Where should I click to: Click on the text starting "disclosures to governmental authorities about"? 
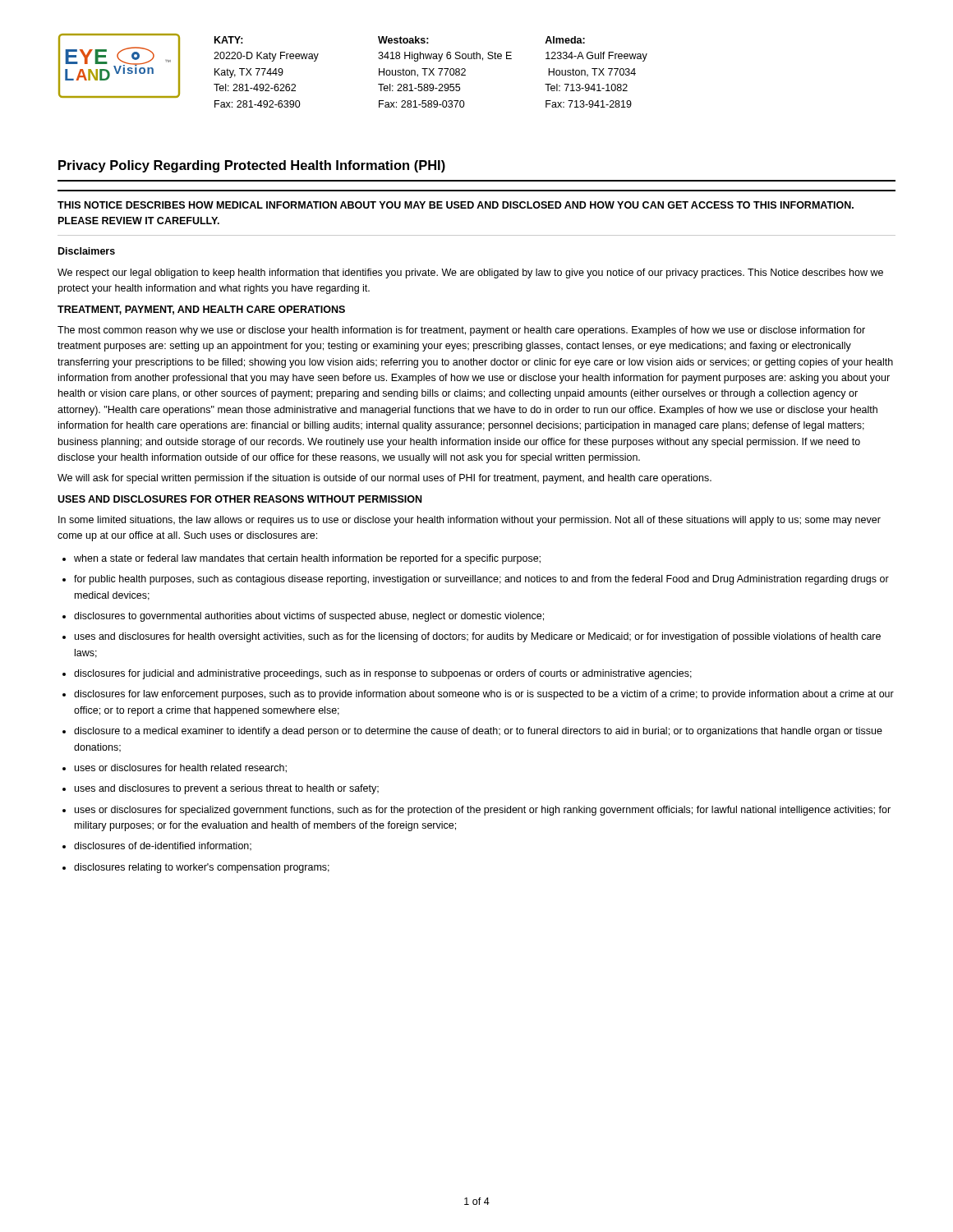pos(309,616)
